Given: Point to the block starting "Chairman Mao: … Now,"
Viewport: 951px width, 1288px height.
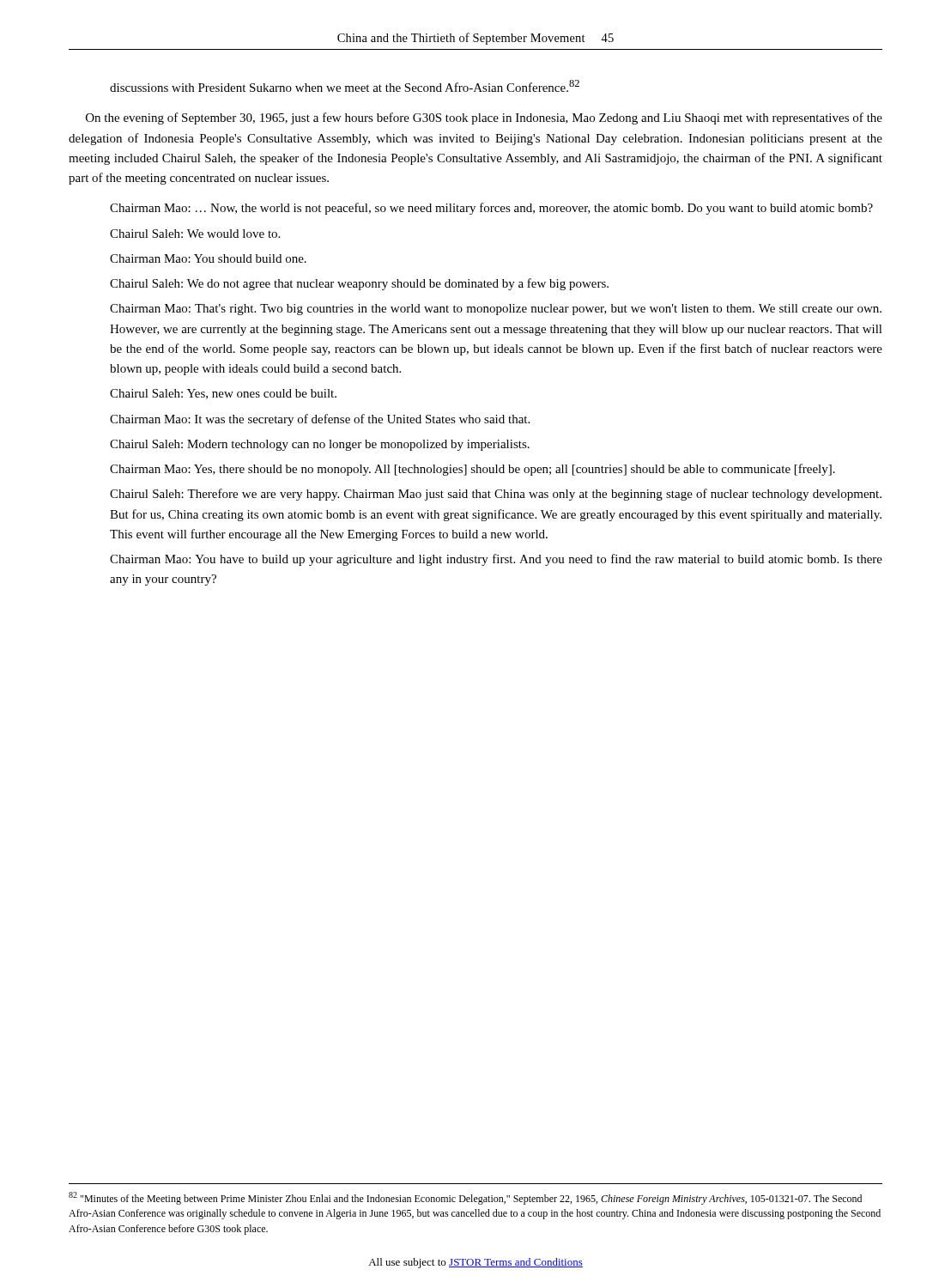Looking at the screenshot, I should click(491, 208).
